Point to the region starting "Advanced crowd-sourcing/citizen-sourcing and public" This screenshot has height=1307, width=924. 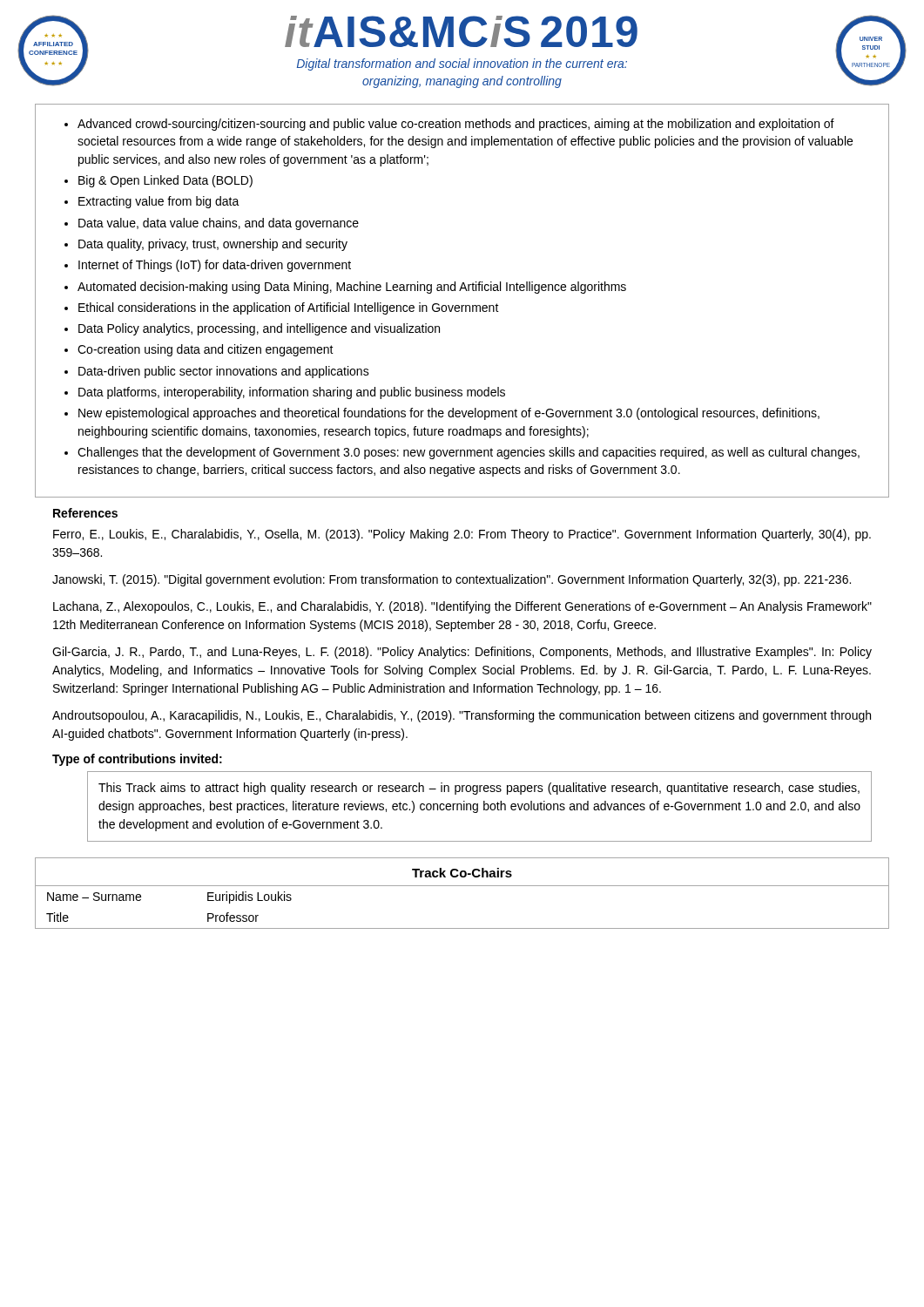click(x=465, y=142)
